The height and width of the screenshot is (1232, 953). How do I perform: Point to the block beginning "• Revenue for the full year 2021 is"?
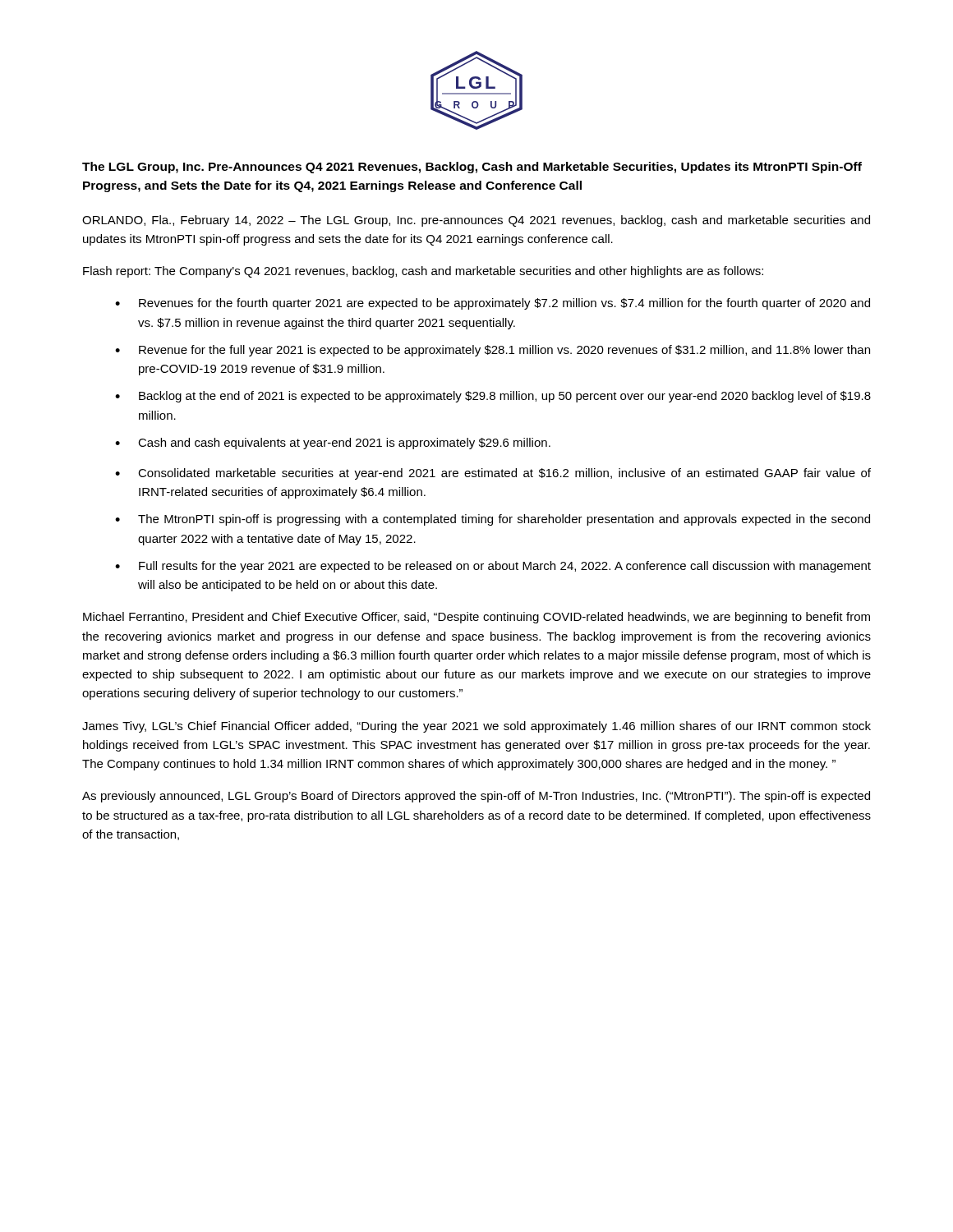click(493, 359)
